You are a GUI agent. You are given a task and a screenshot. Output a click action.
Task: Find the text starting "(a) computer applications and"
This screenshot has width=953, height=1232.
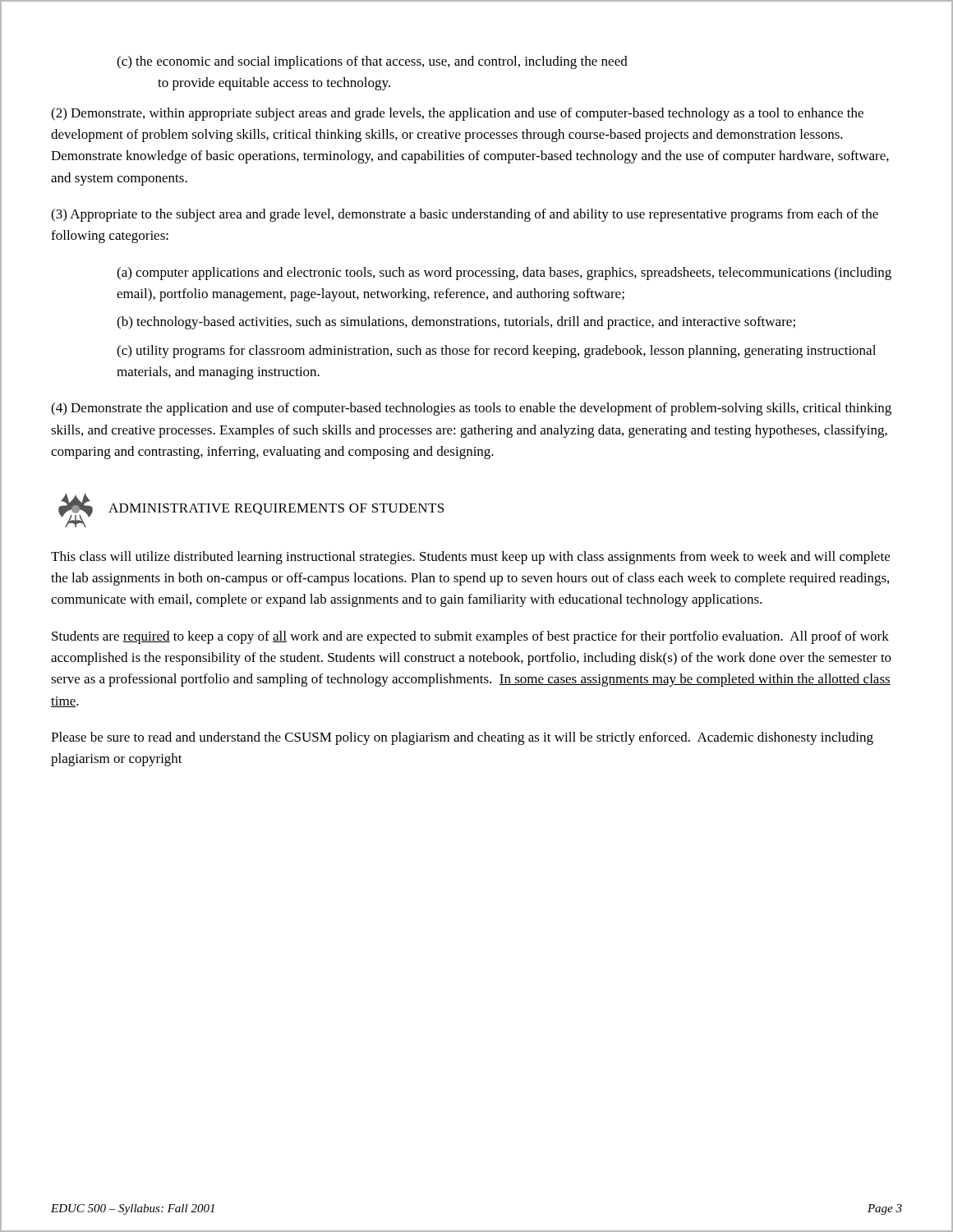[x=504, y=283]
